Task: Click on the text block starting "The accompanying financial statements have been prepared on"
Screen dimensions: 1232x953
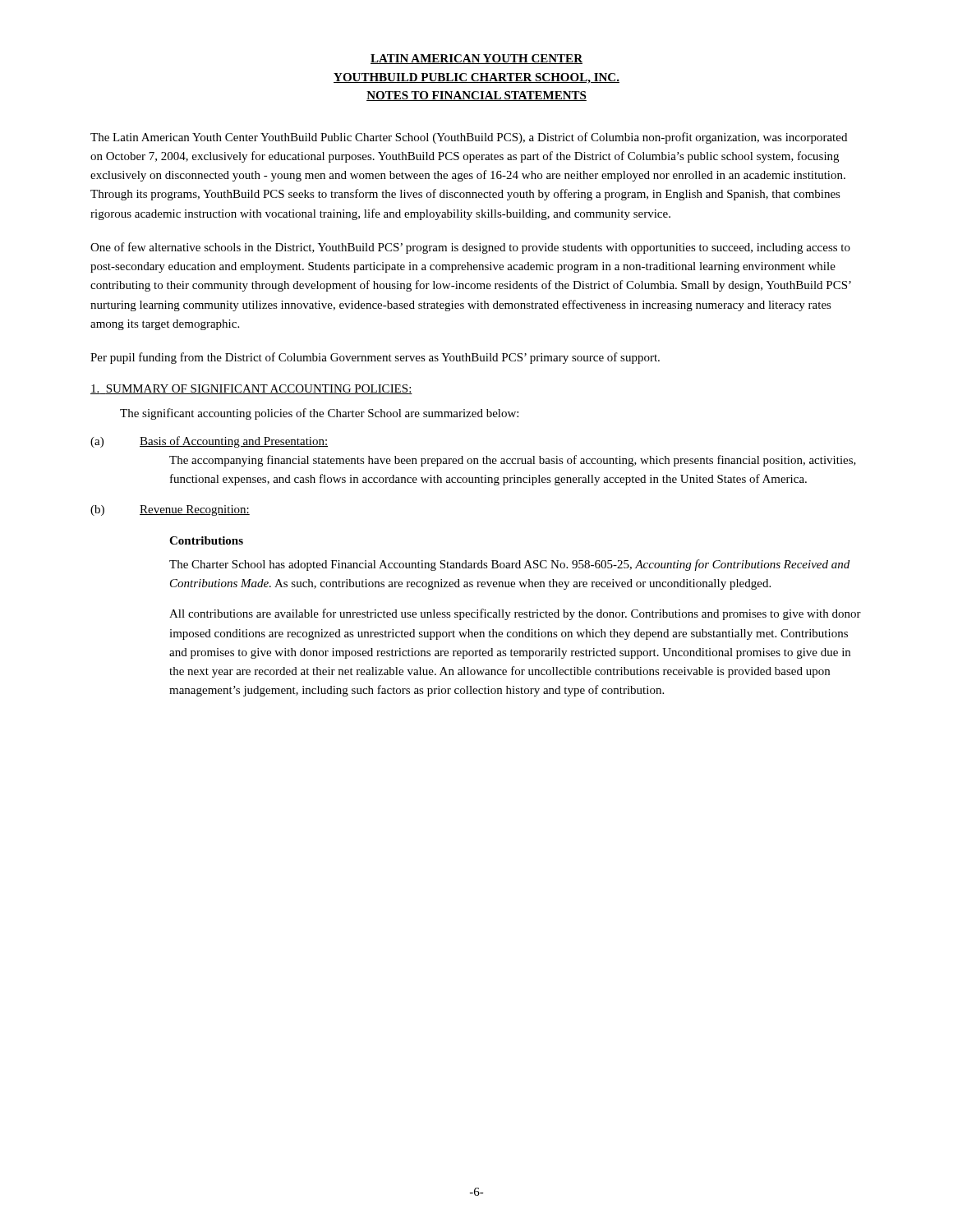Action: click(513, 469)
